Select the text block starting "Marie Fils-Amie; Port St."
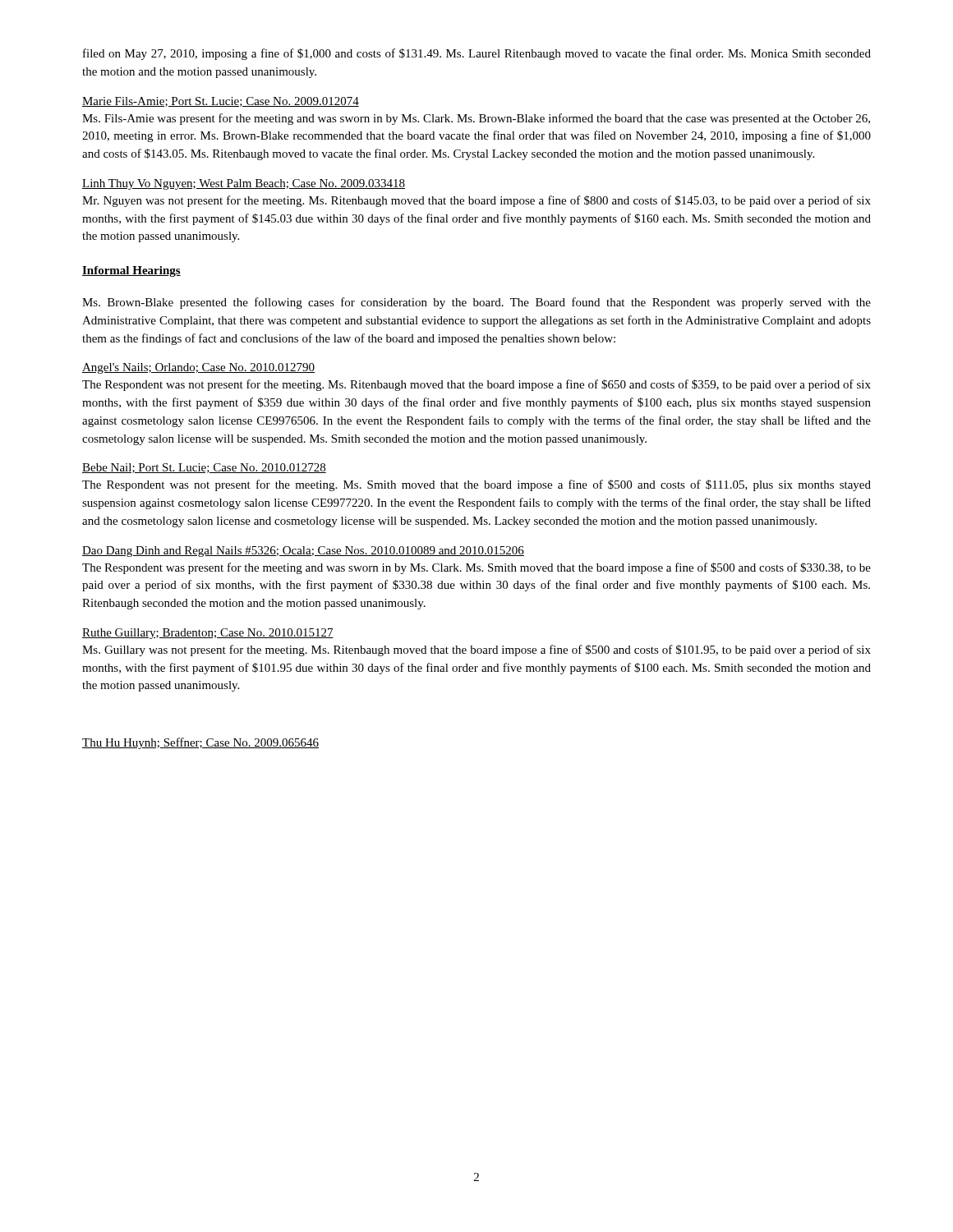 221,102
